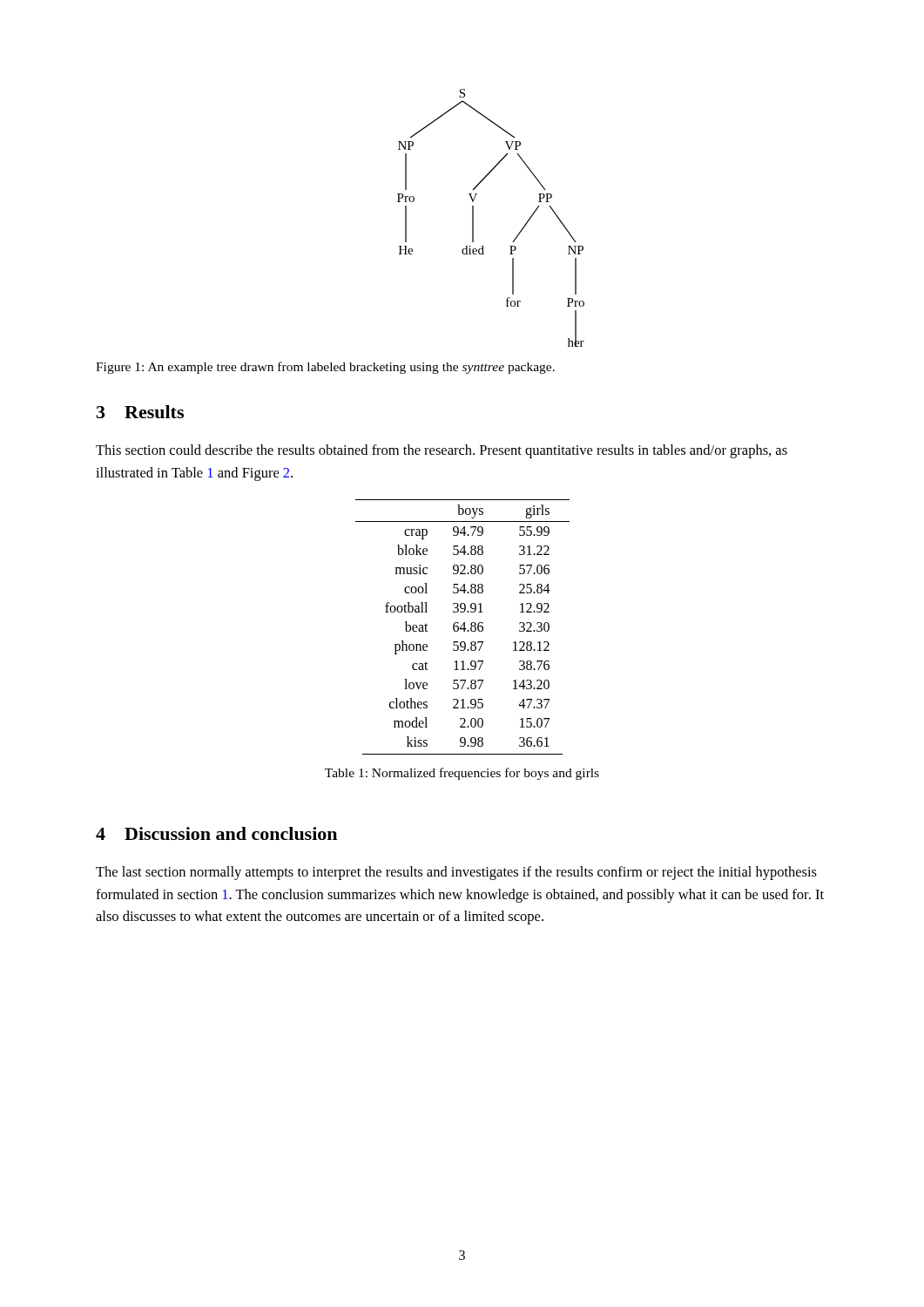Screen dimensions: 1307x924
Task: Select the text block starting "This section could describe the"
Action: click(442, 461)
